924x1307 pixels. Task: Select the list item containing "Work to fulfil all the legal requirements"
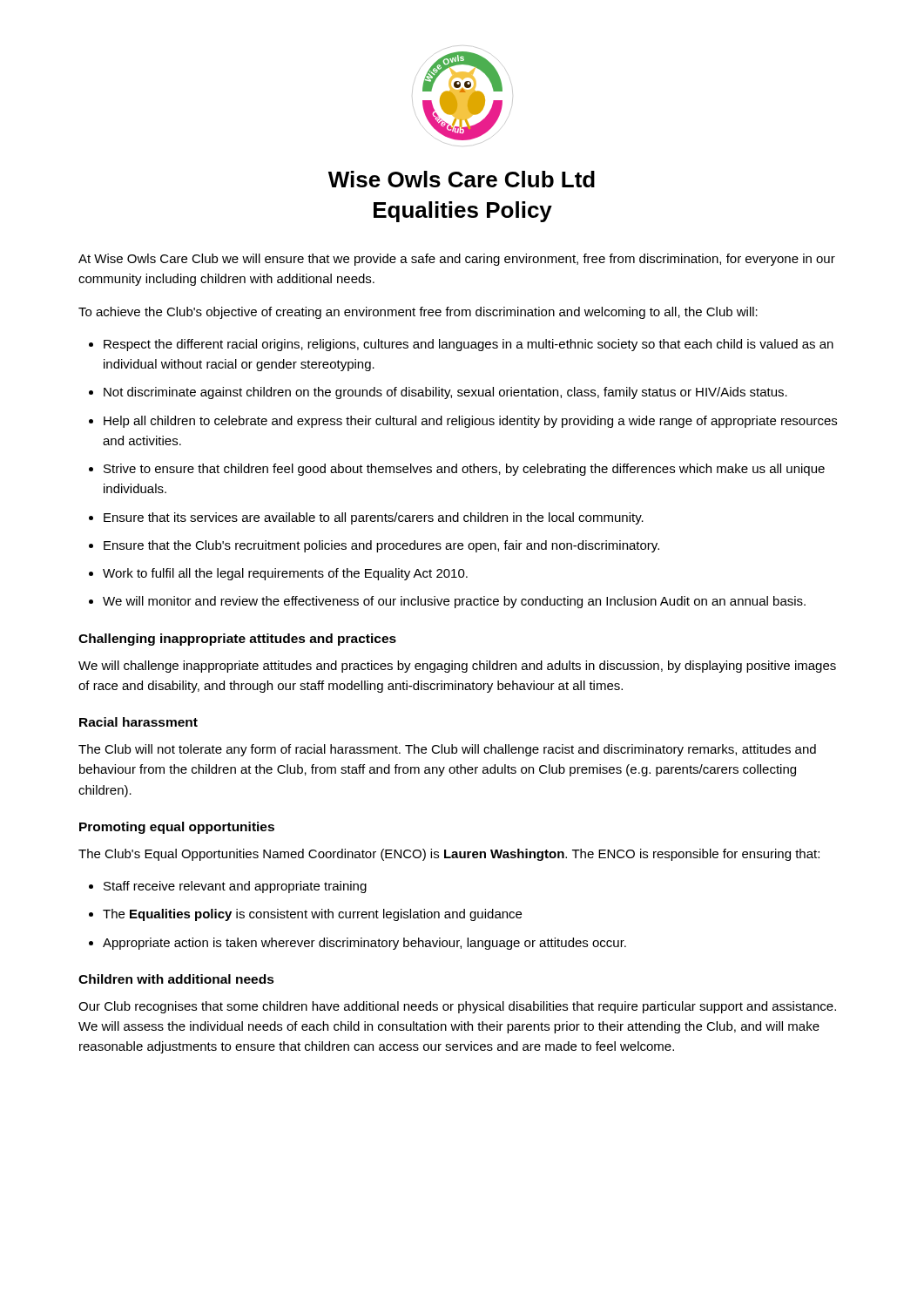tap(286, 573)
